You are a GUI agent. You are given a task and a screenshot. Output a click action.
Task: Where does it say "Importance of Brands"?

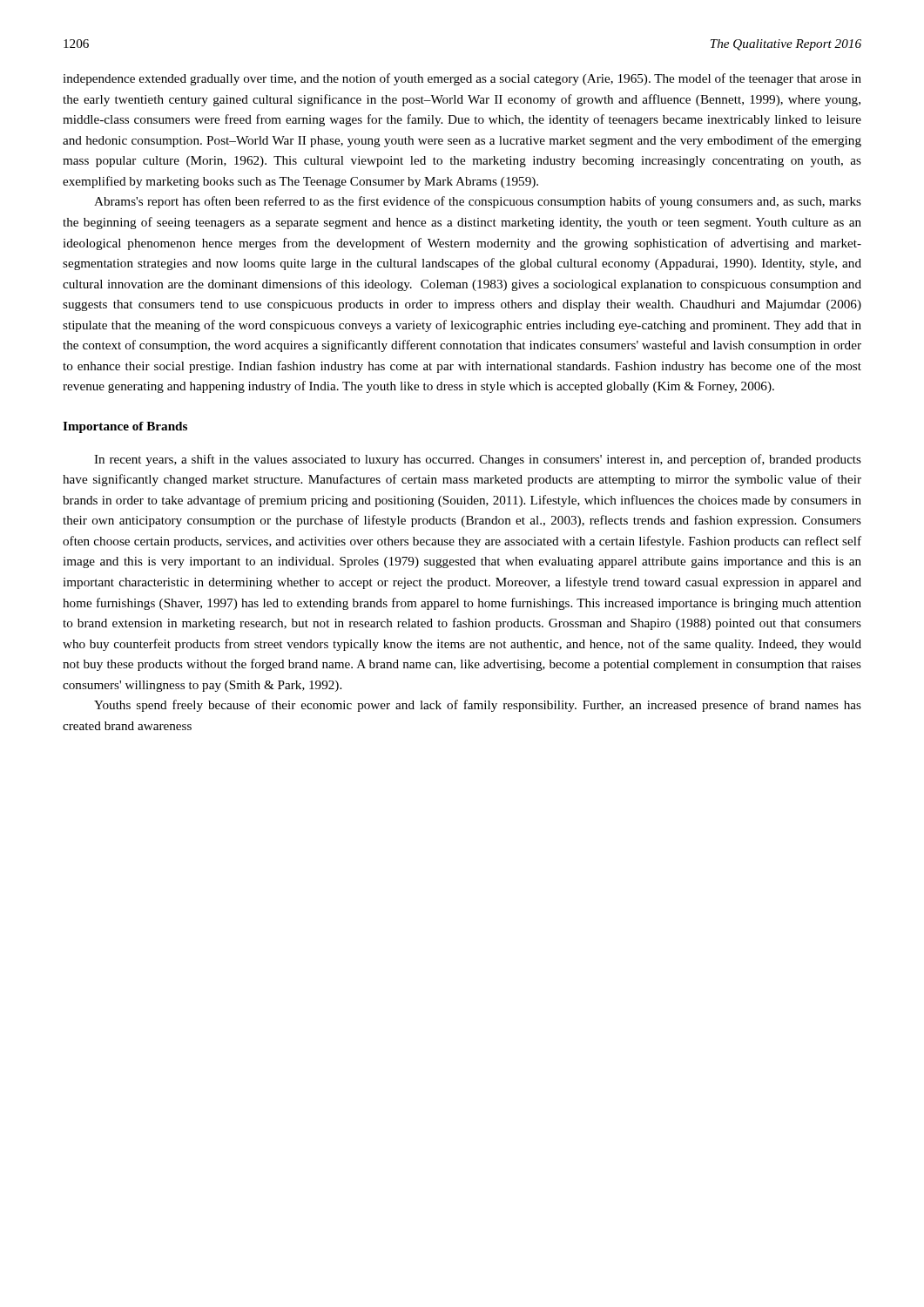click(125, 426)
